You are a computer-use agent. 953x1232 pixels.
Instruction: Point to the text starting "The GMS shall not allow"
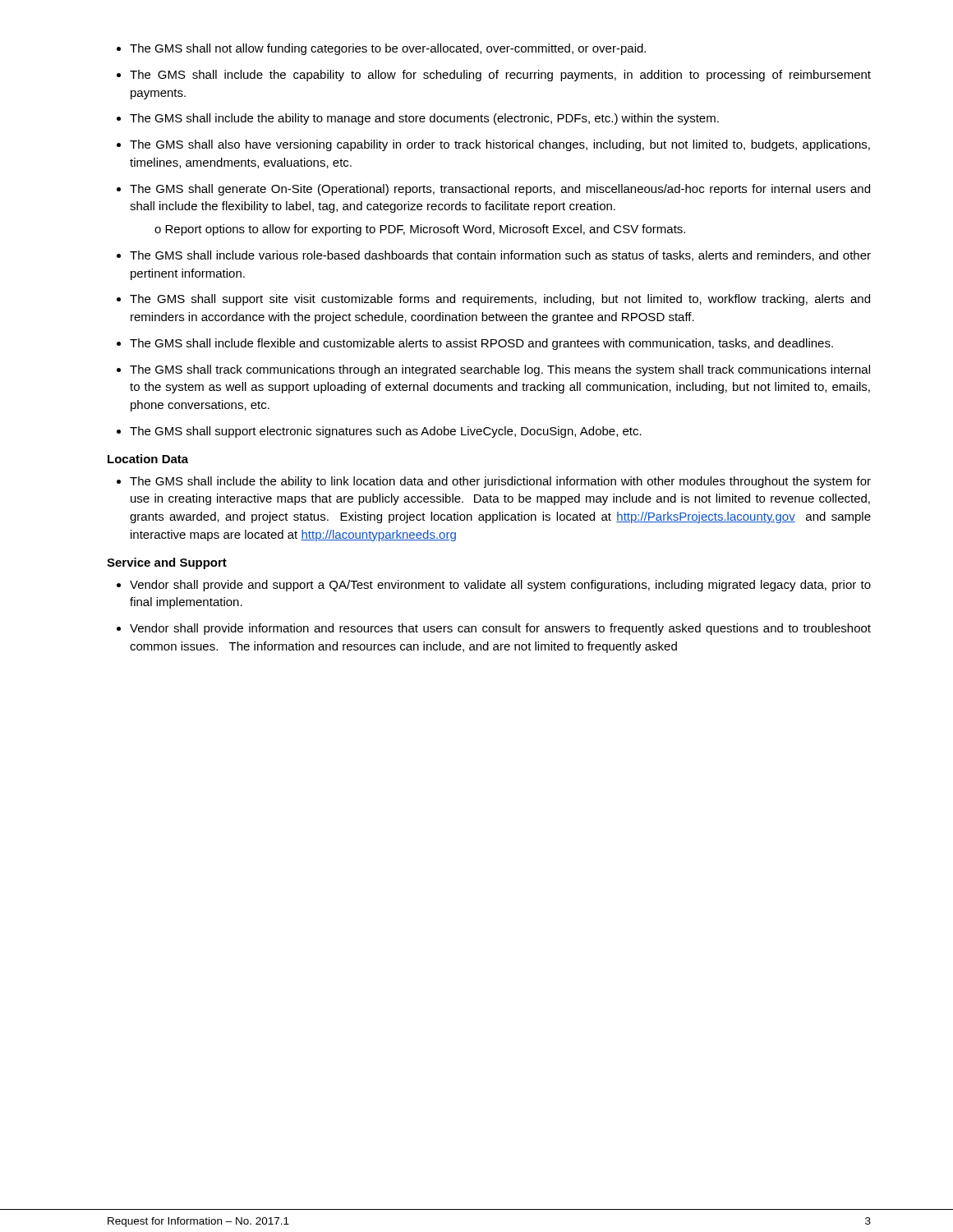click(388, 48)
